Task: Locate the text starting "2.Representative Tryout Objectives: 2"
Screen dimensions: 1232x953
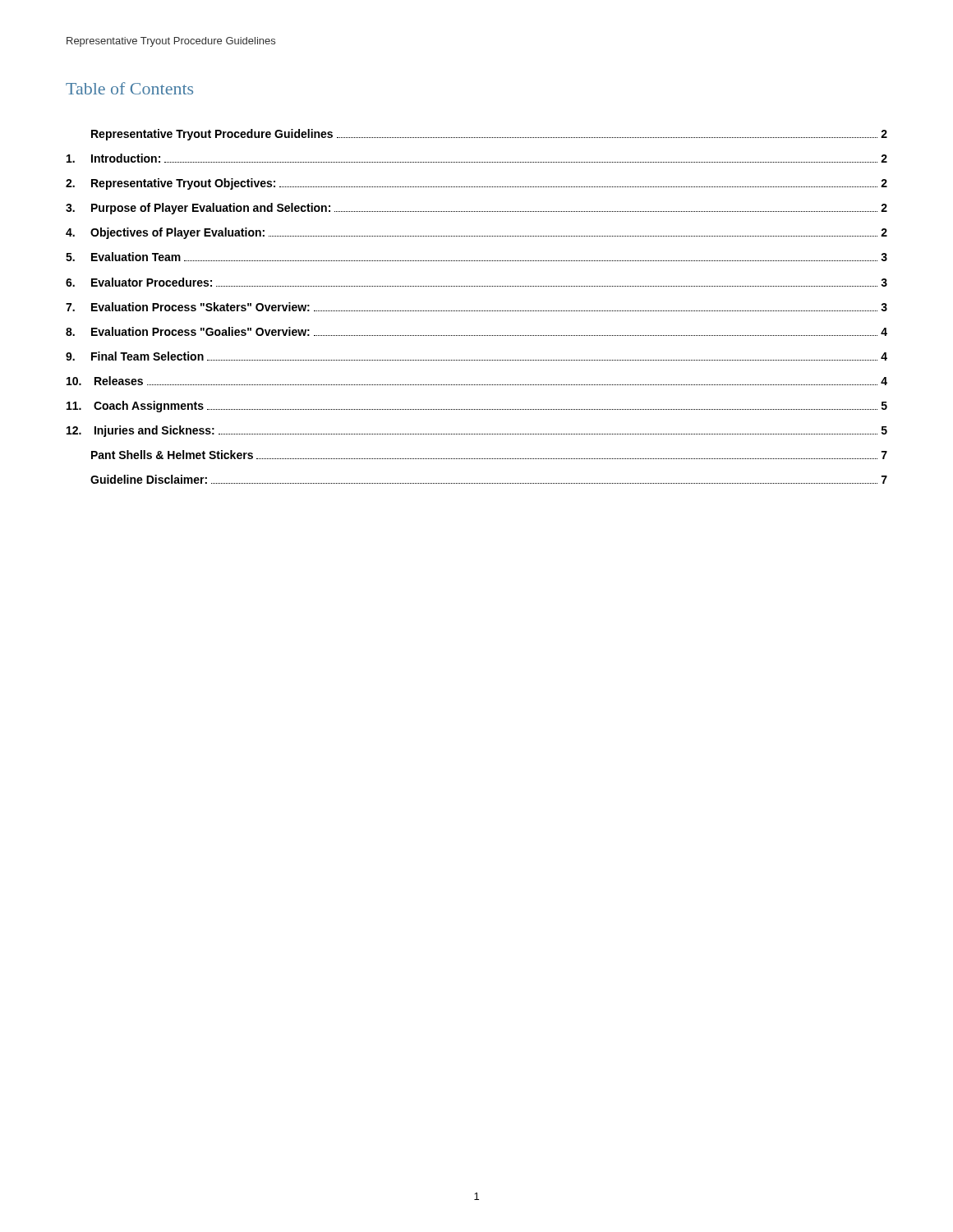Action: pos(476,183)
